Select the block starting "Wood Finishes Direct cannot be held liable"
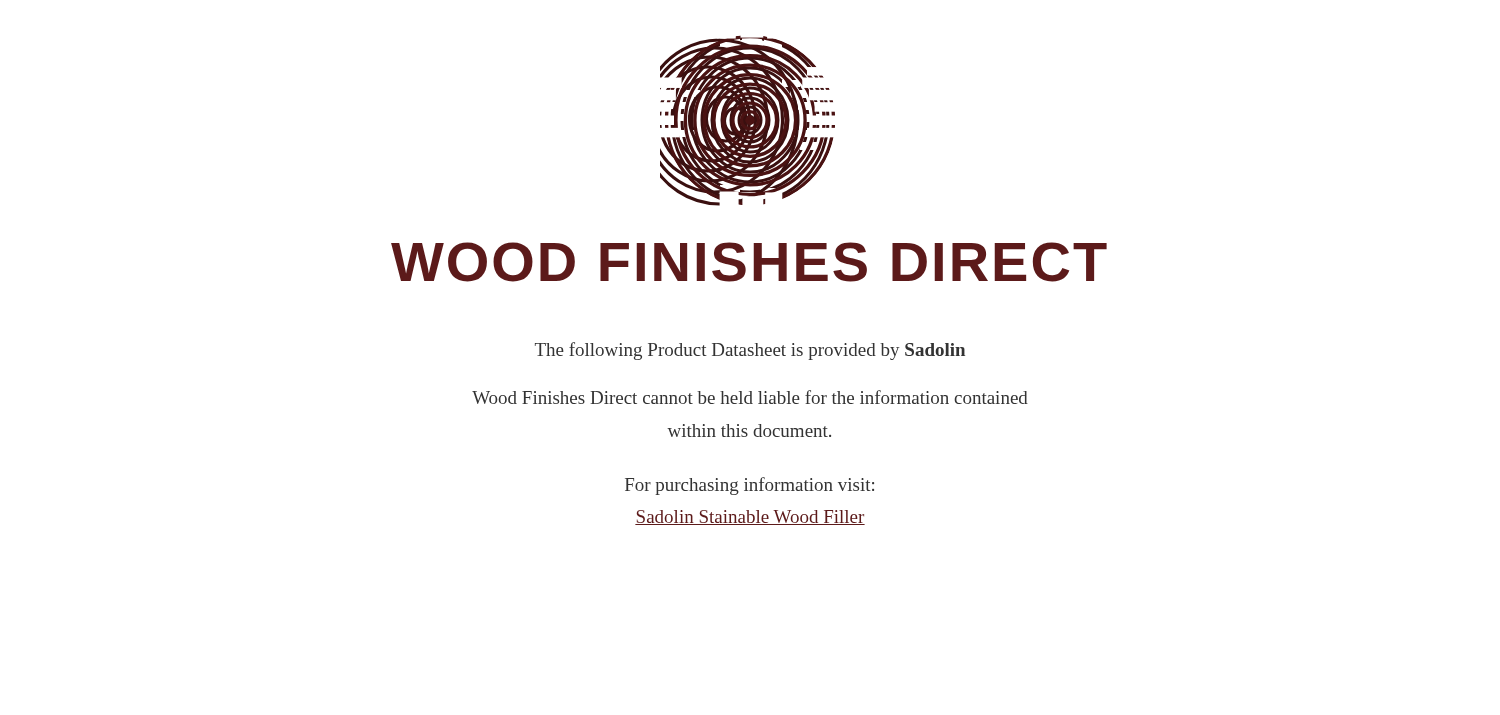Screen dimensions: 715x1500 click(750, 414)
